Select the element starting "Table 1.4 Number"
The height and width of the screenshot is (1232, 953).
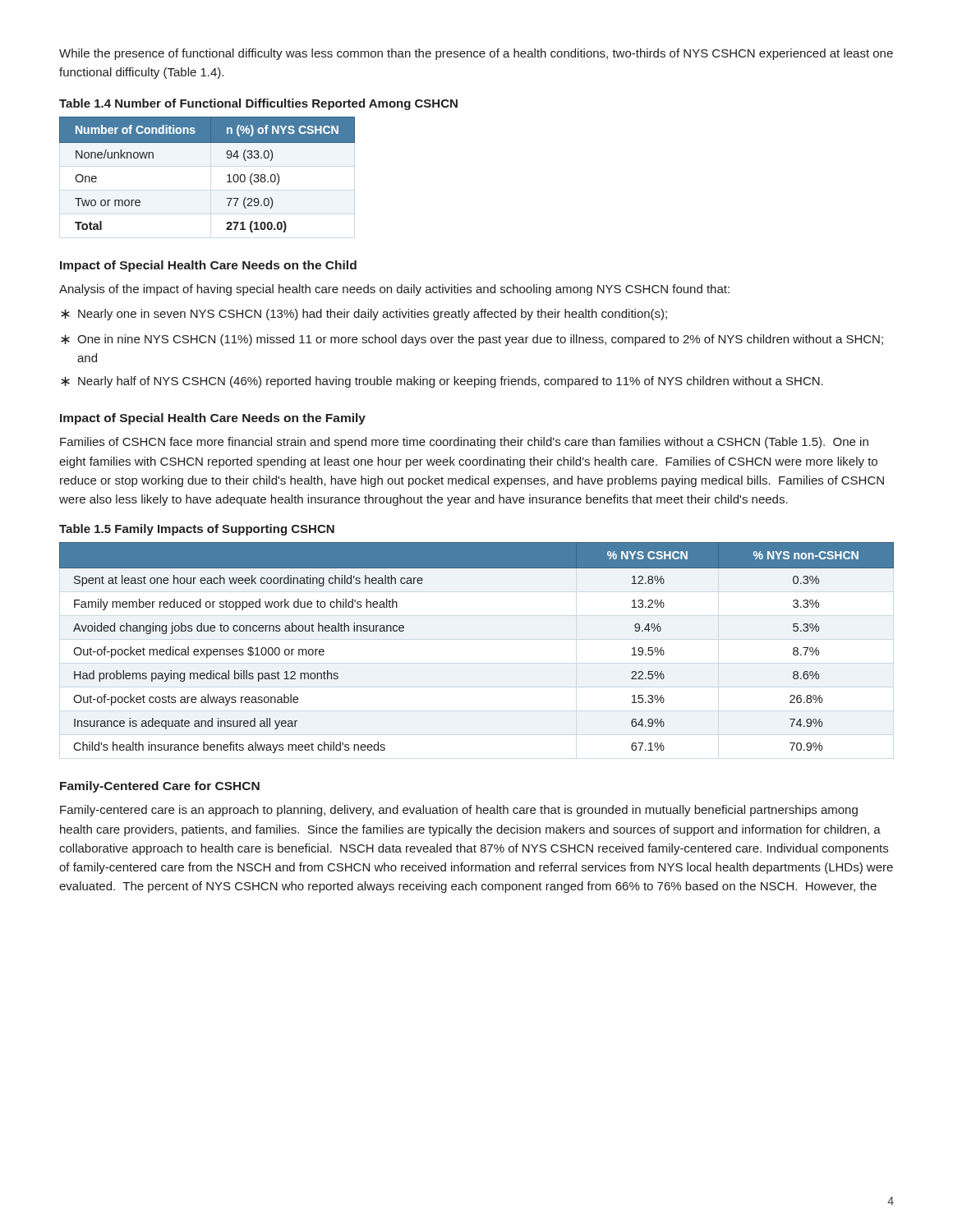(259, 103)
